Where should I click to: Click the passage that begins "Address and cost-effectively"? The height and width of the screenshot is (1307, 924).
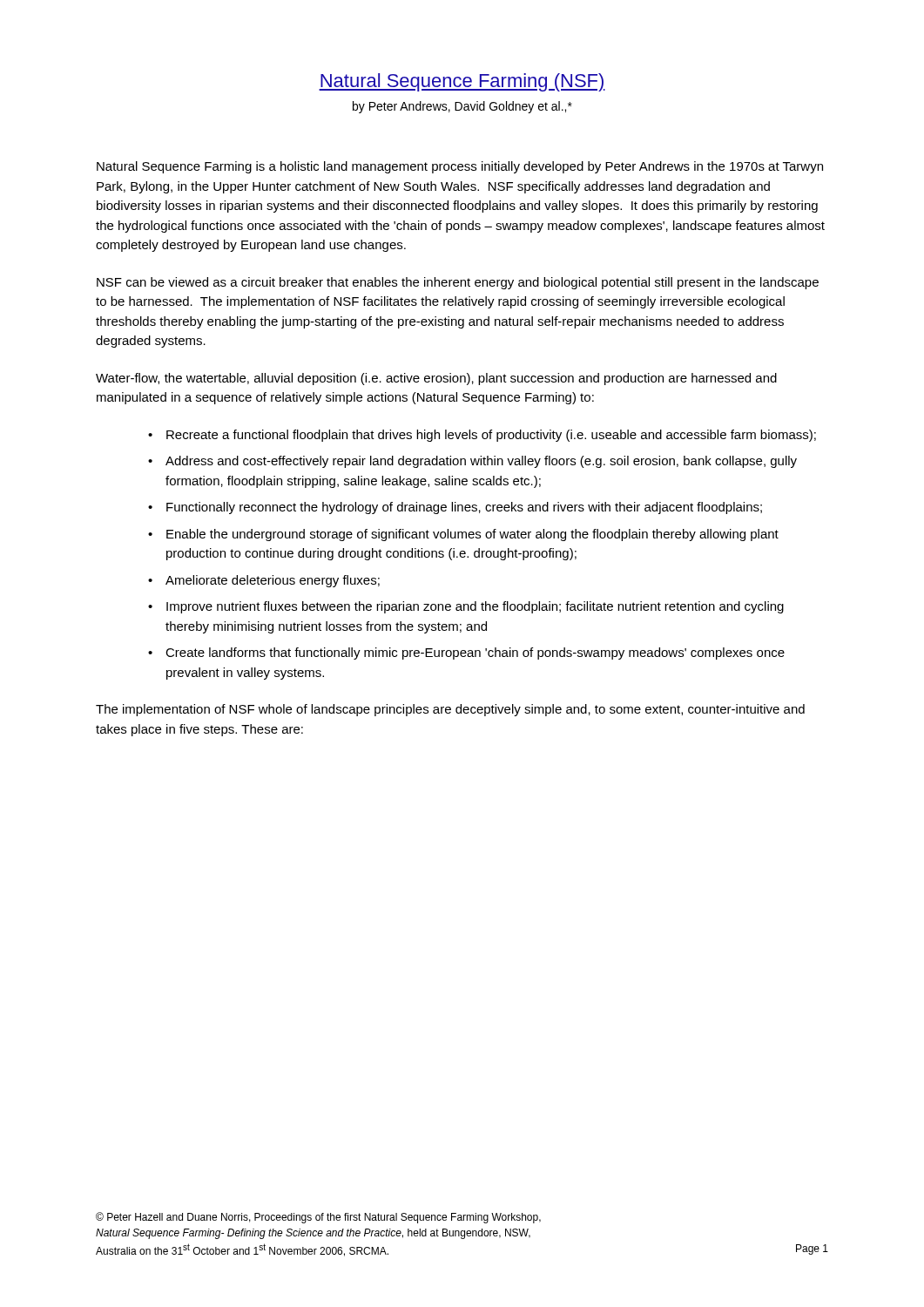(x=481, y=470)
